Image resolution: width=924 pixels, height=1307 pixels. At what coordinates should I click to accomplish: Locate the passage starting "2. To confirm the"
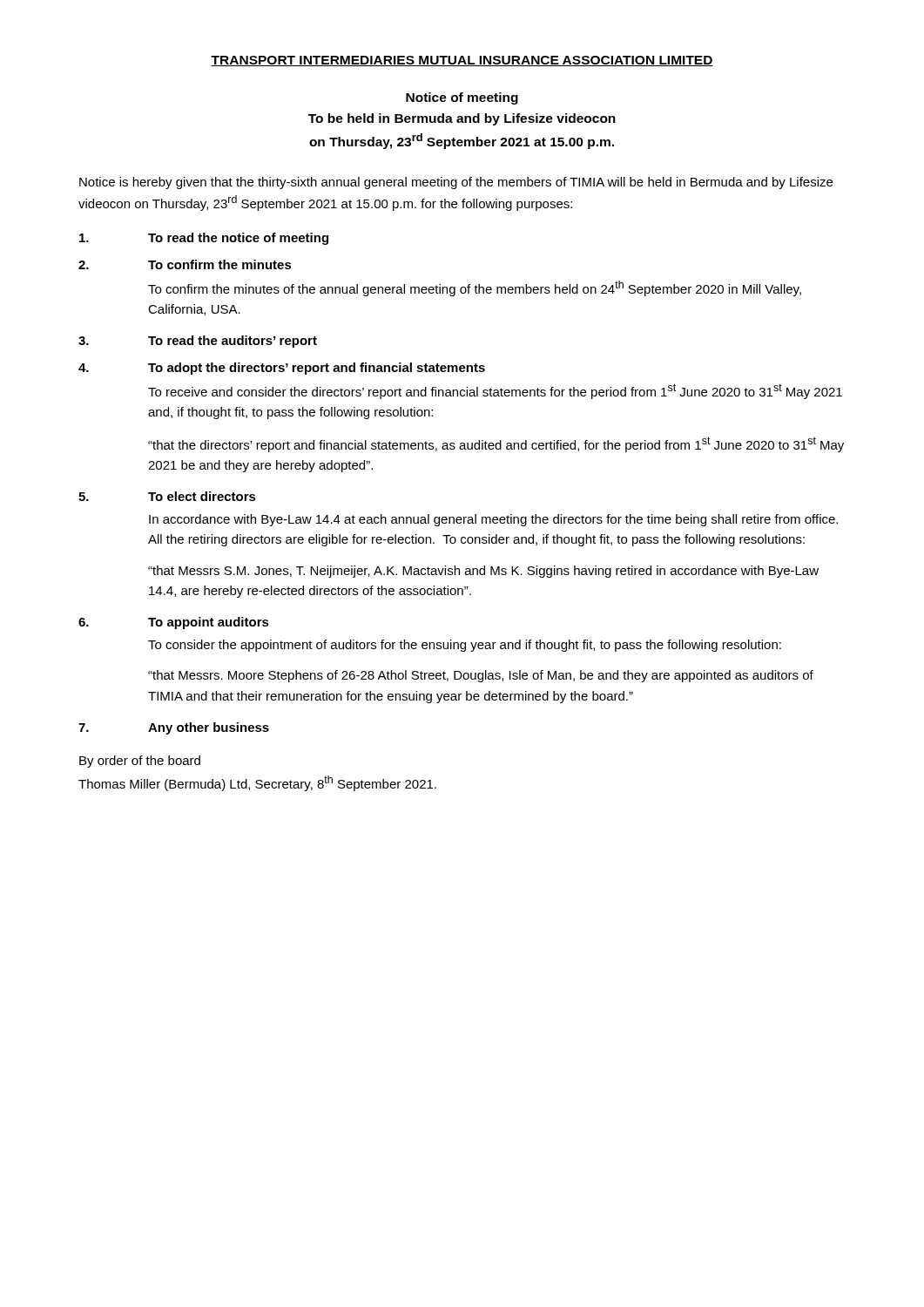[185, 264]
